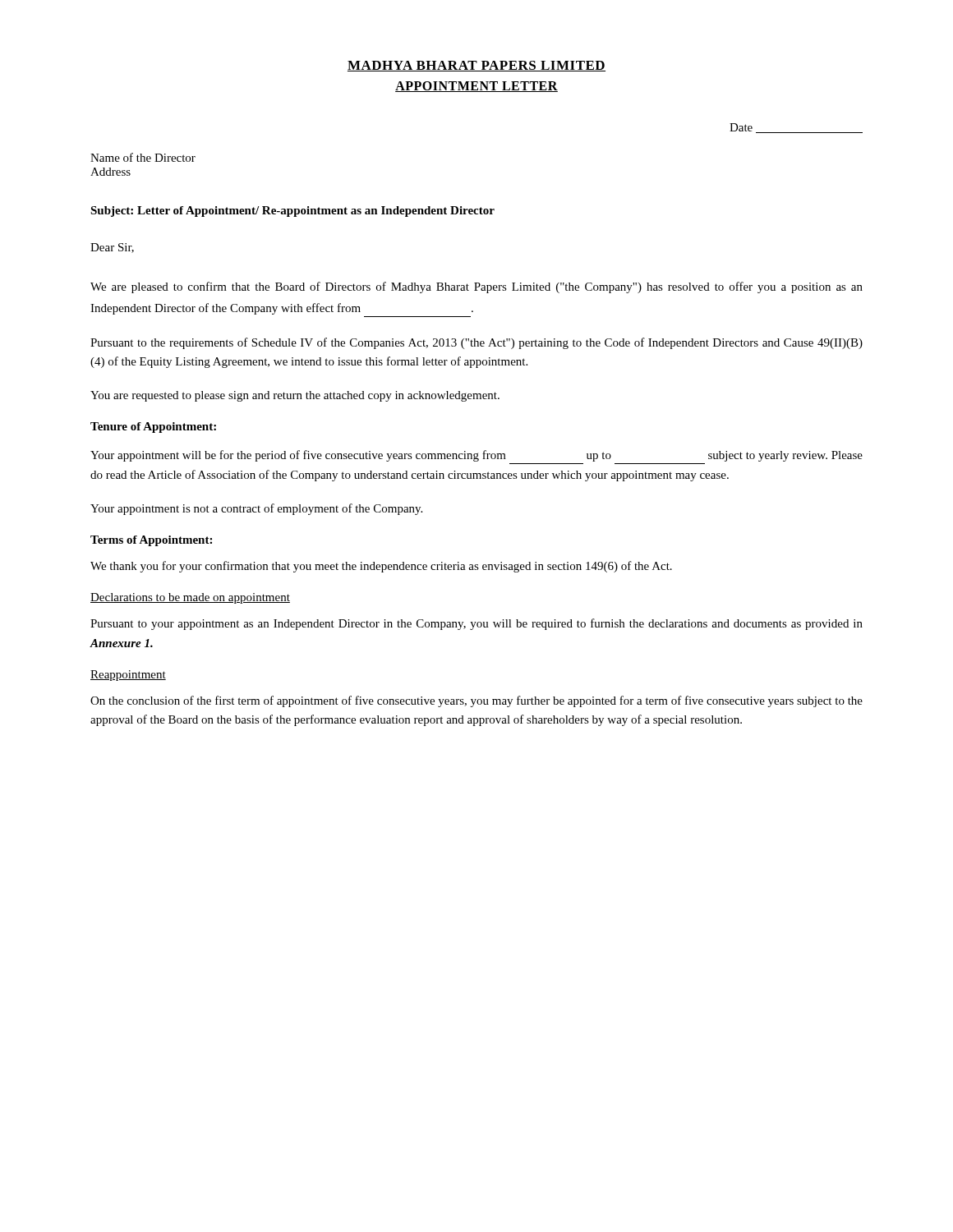Image resolution: width=953 pixels, height=1232 pixels.
Task: Find "Terms of Appointment:" on this page
Action: [152, 540]
